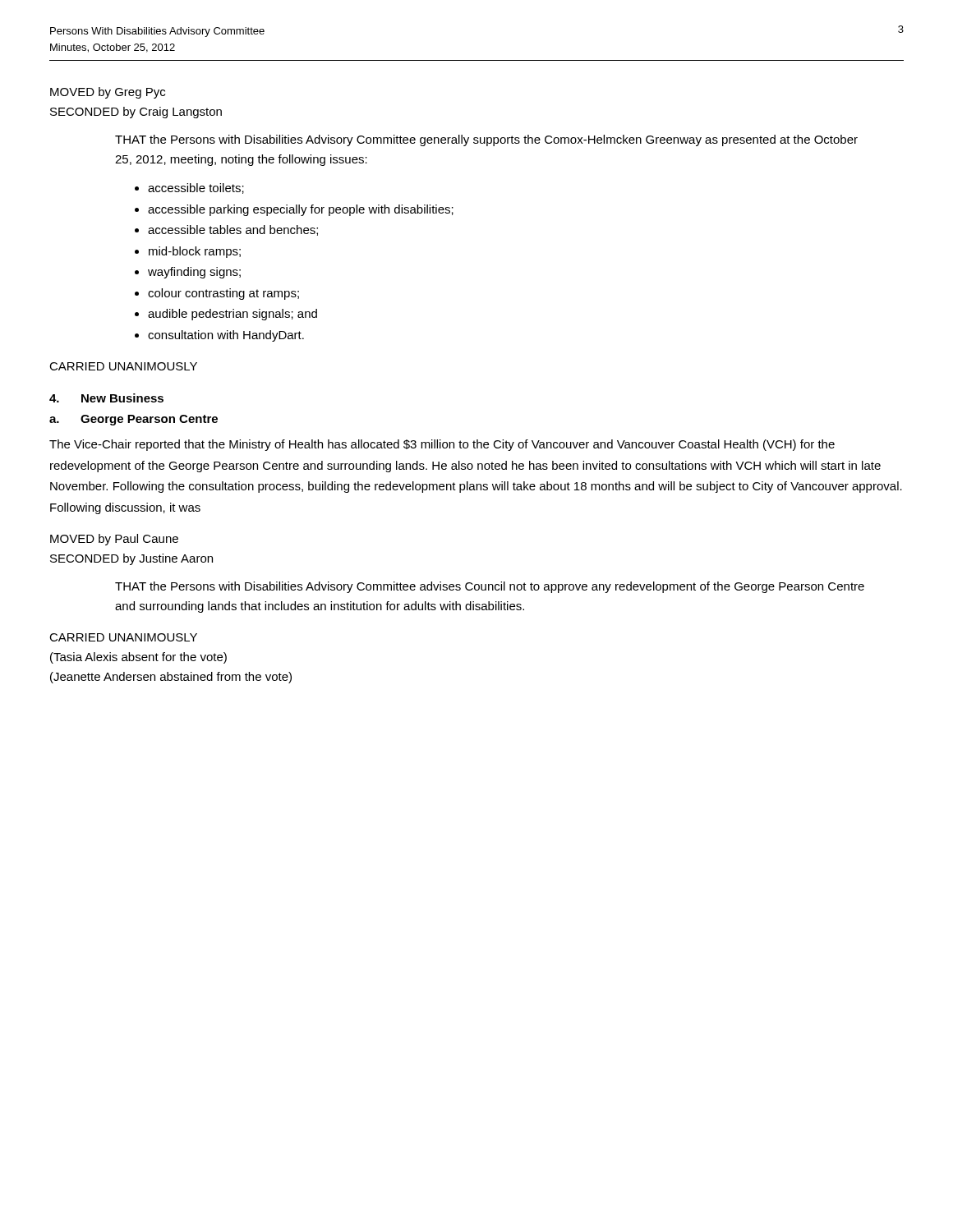Locate the block of text that opens with "MOVED by Greg Pyc SECONDED by"
This screenshot has width=953, height=1232.
point(136,101)
